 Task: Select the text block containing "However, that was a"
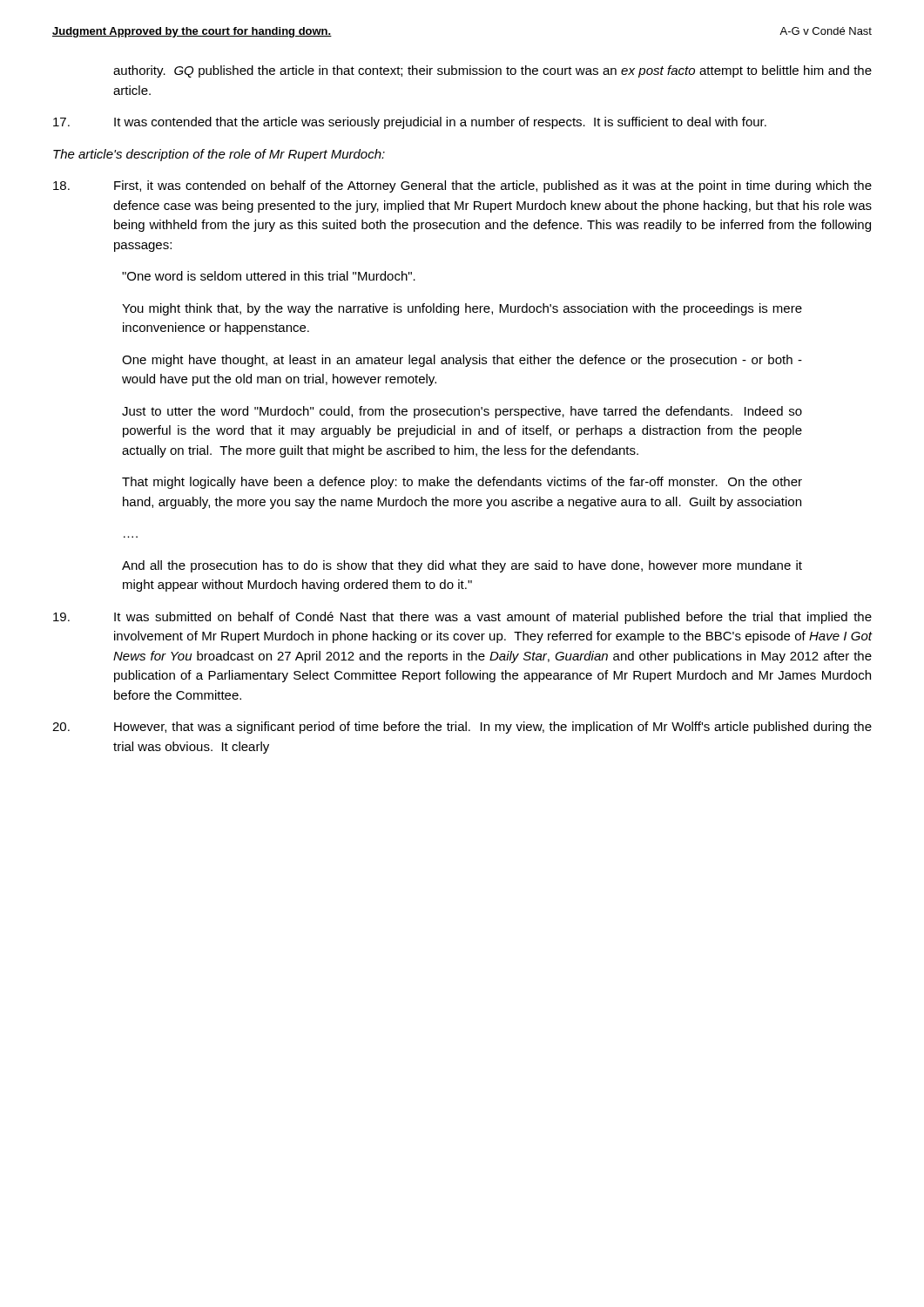point(462,737)
